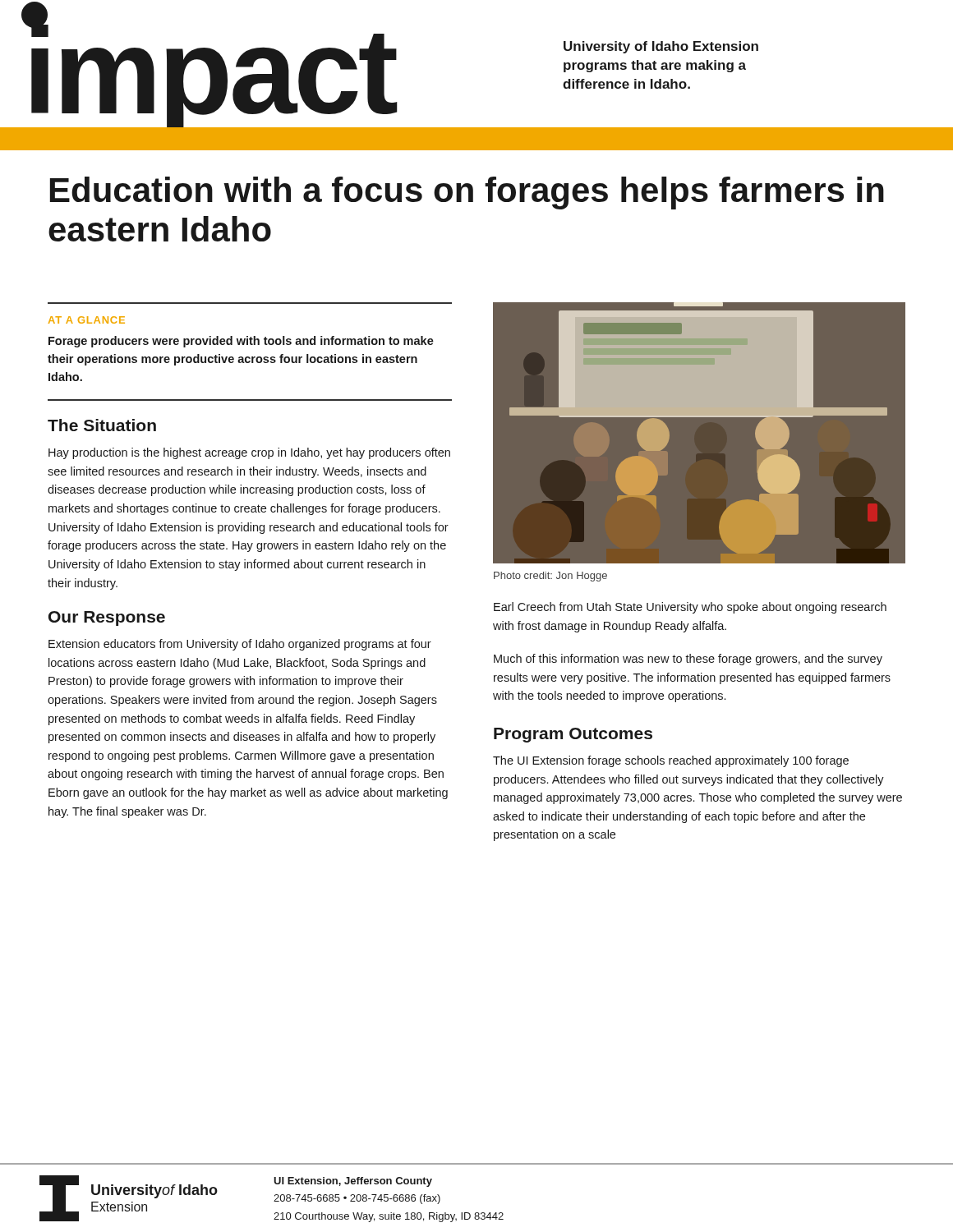Click the passage that begins "Much of this information was new to"
Viewport: 953px width, 1232px height.
click(x=692, y=677)
